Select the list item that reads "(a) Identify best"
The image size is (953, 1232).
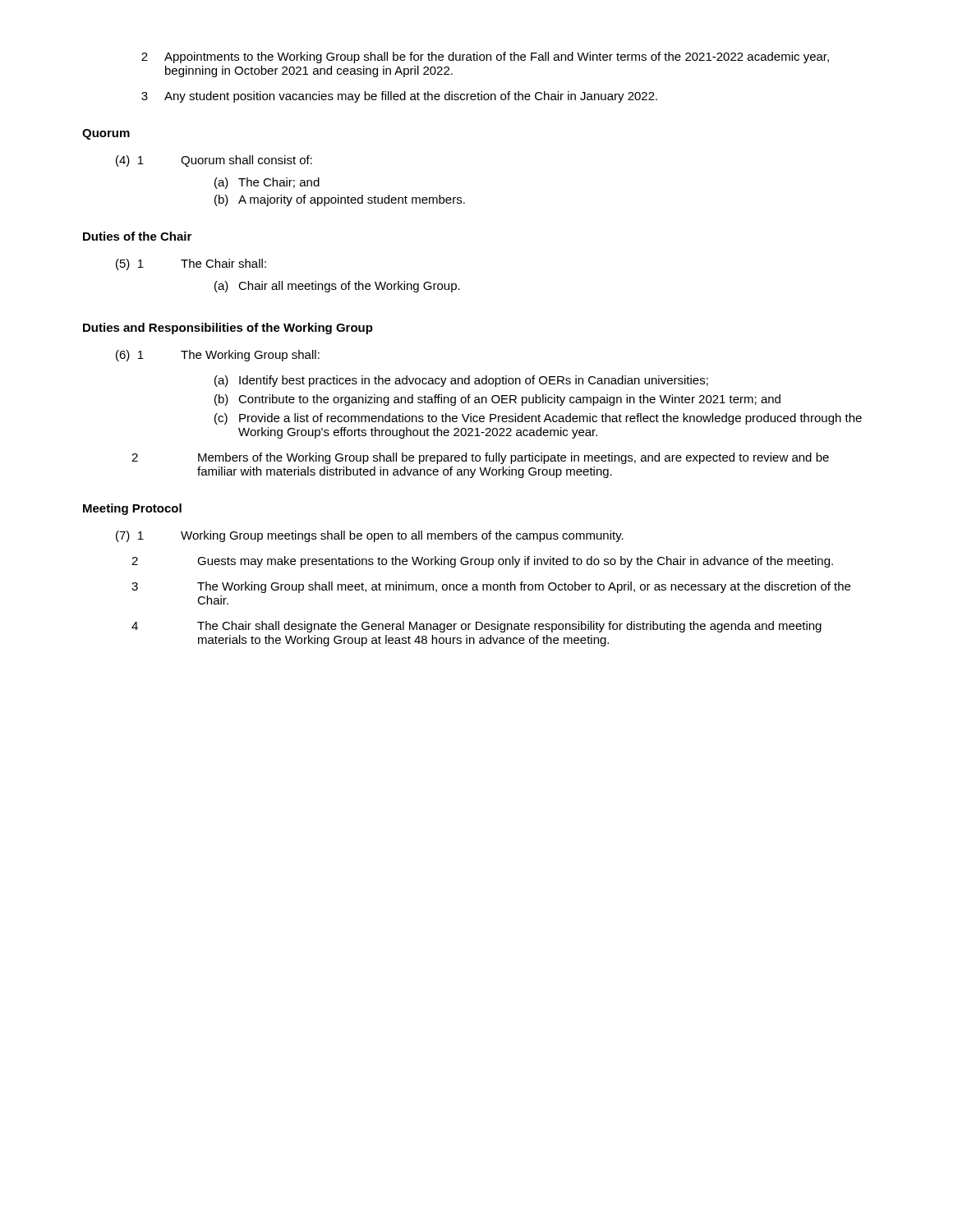(x=461, y=380)
